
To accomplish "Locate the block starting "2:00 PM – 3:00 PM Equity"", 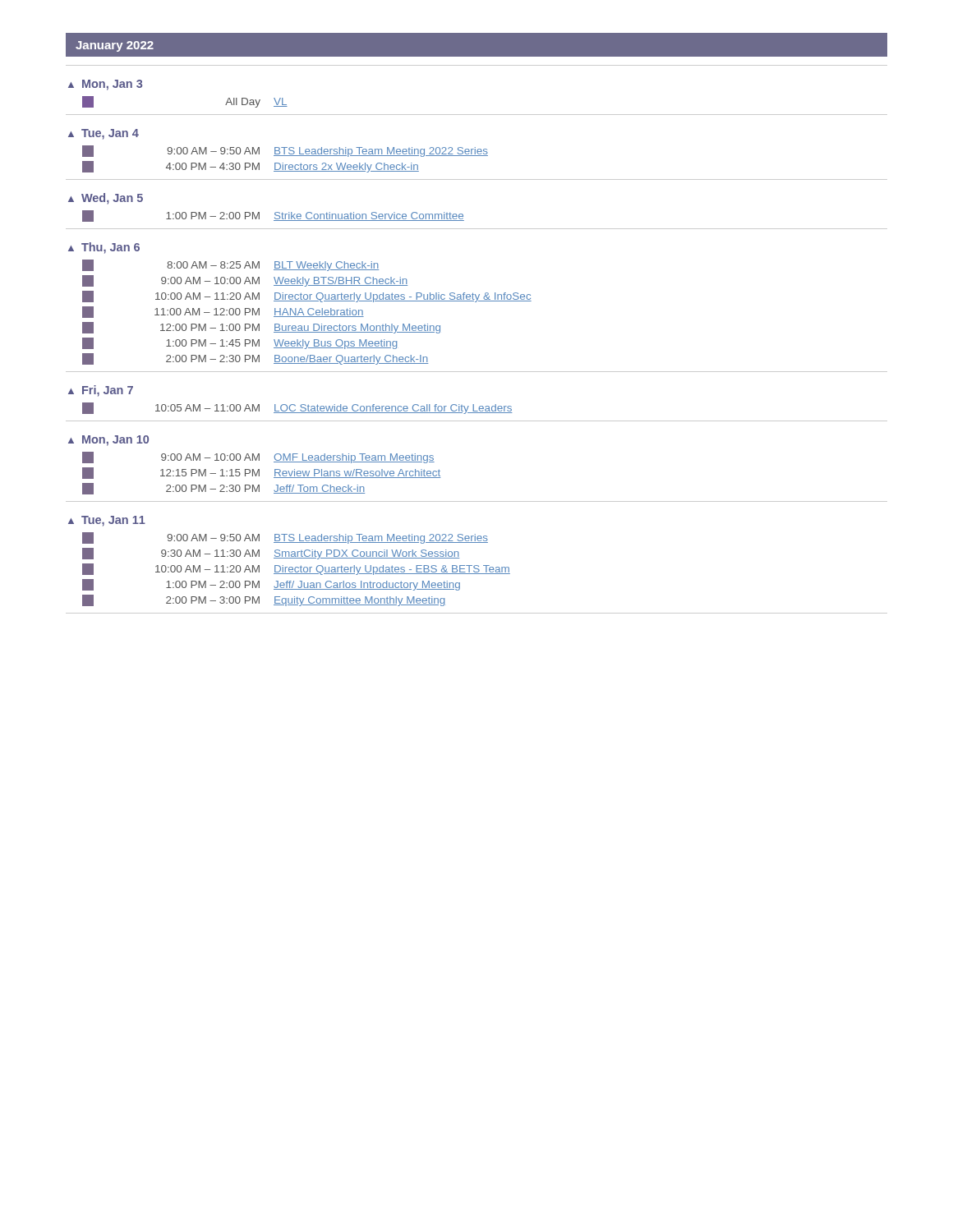I will point(264,600).
